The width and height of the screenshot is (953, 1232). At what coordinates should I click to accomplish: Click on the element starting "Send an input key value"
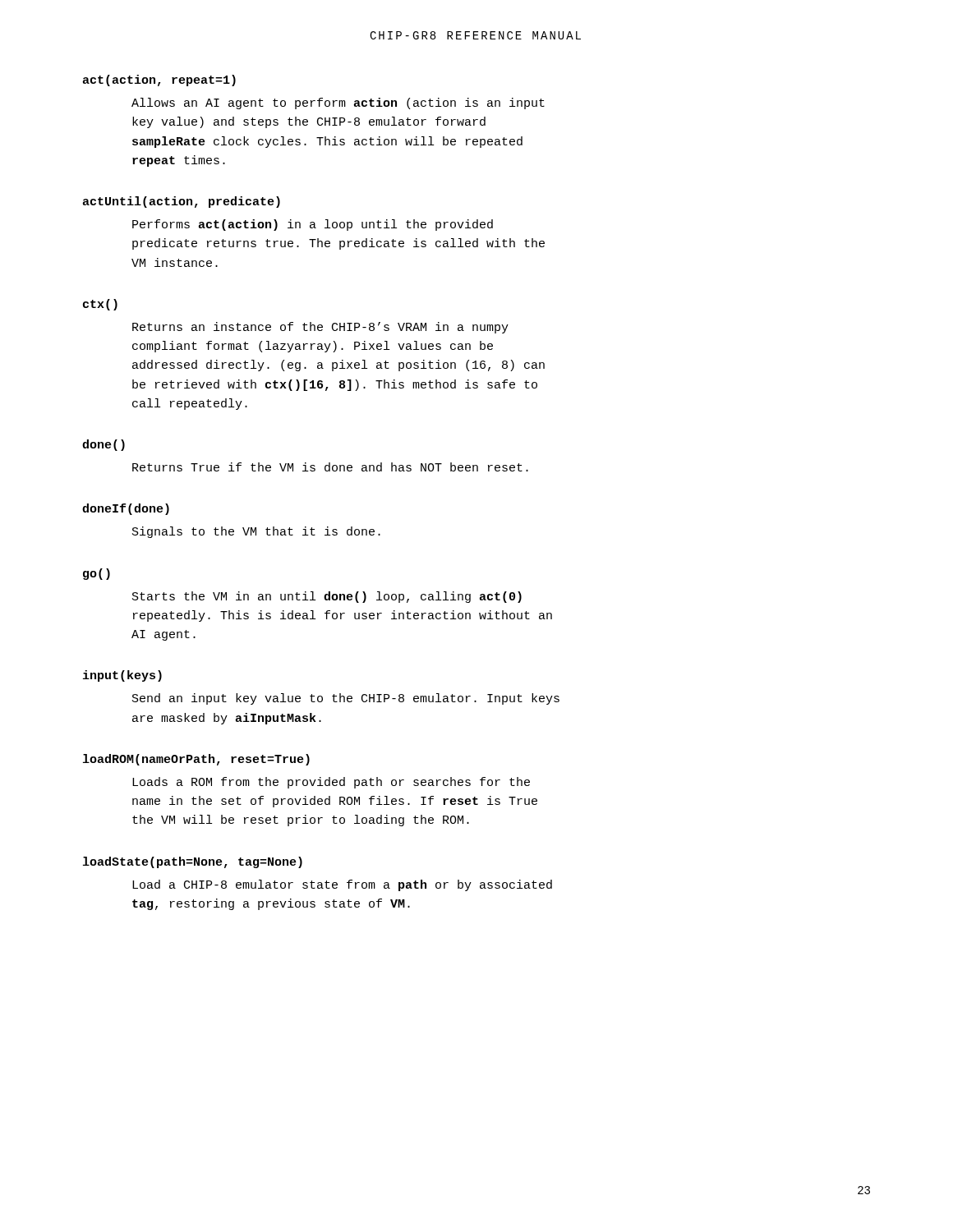coord(501,709)
